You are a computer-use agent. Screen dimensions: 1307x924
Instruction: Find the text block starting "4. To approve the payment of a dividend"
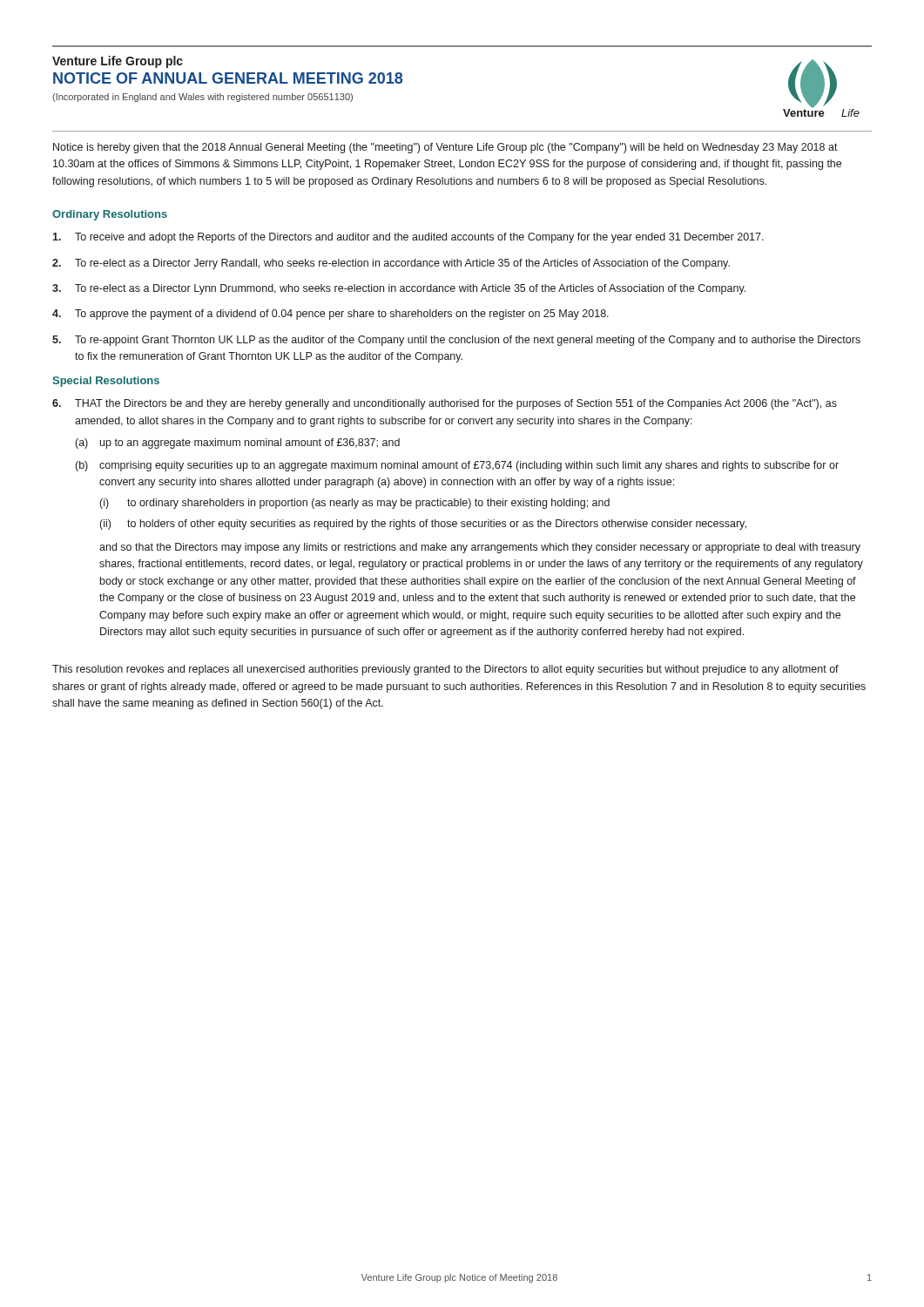tap(462, 315)
